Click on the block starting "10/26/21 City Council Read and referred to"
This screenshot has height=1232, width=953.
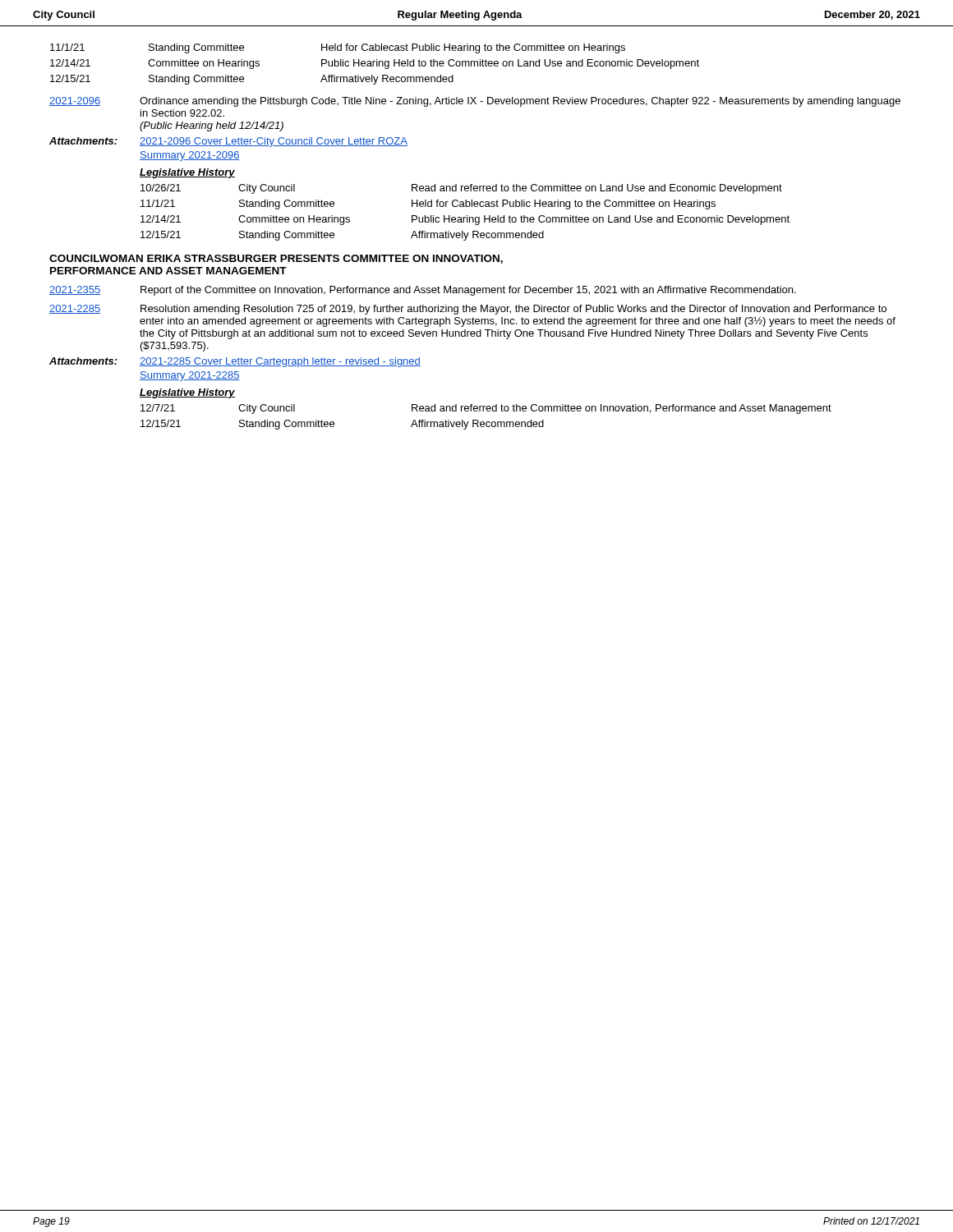522,188
